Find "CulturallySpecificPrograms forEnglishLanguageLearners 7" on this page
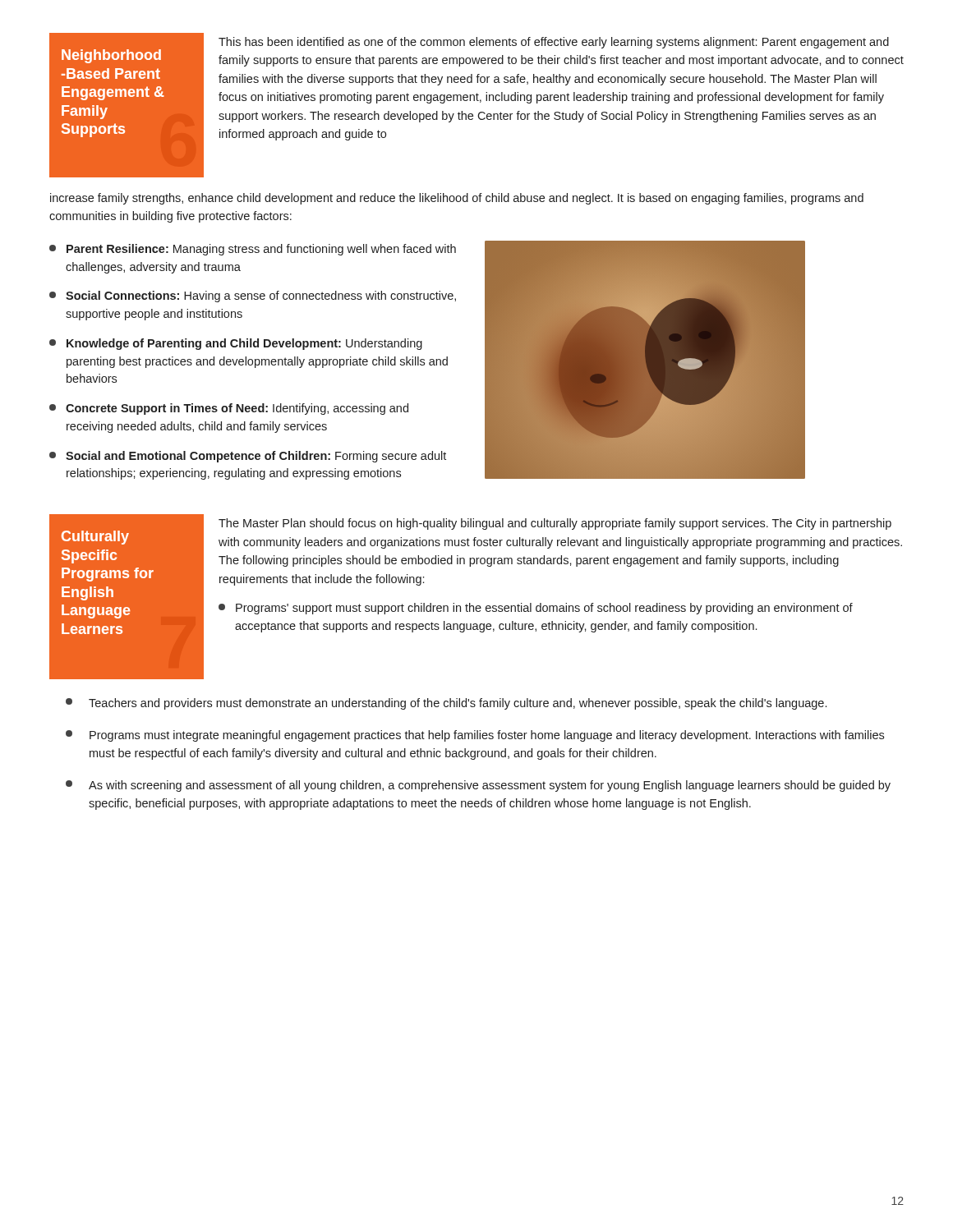Image resolution: width=953 pixels, height=1232 pixels. tap(130, 604)
